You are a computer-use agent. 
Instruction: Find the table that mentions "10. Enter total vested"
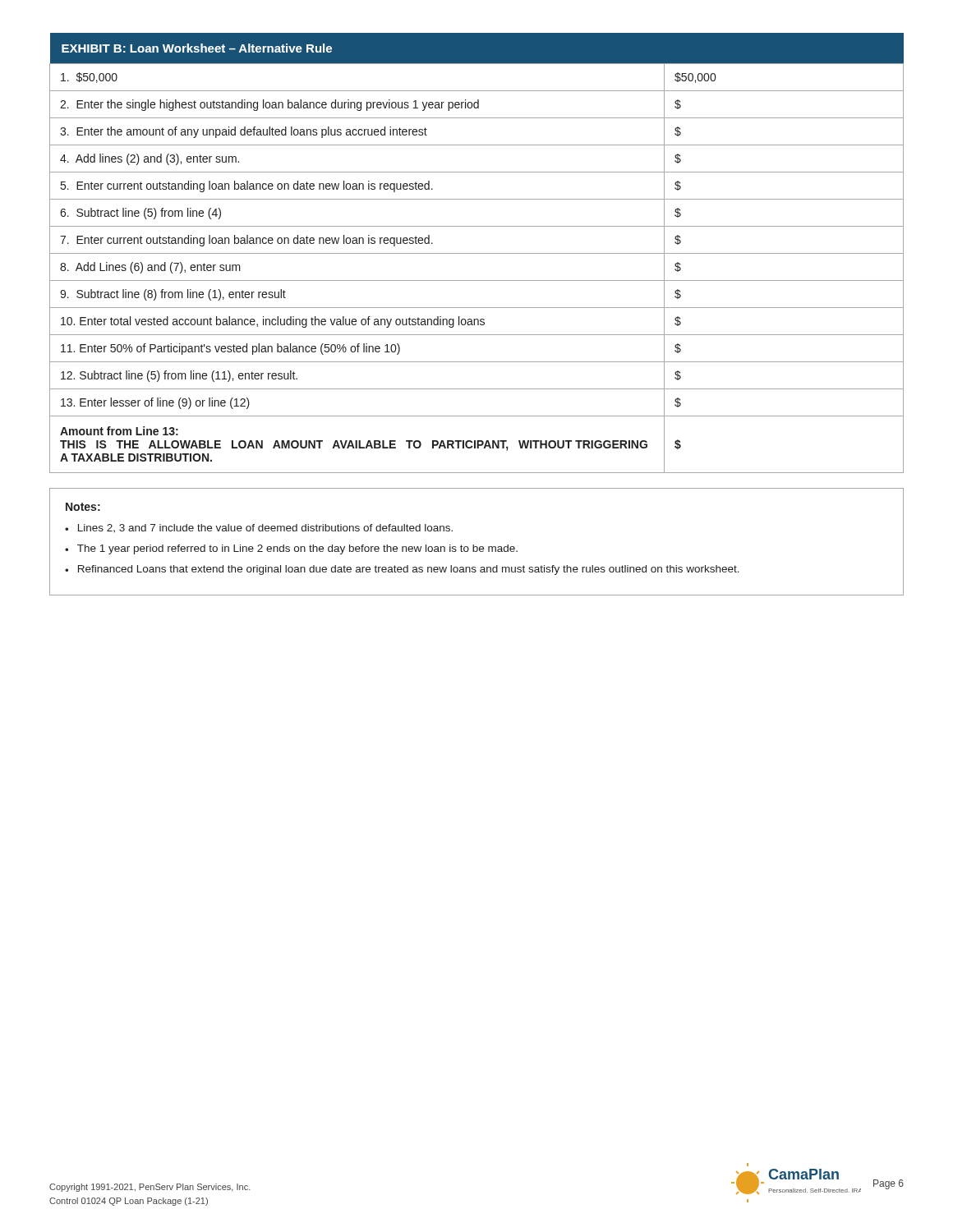coord(476,253)
